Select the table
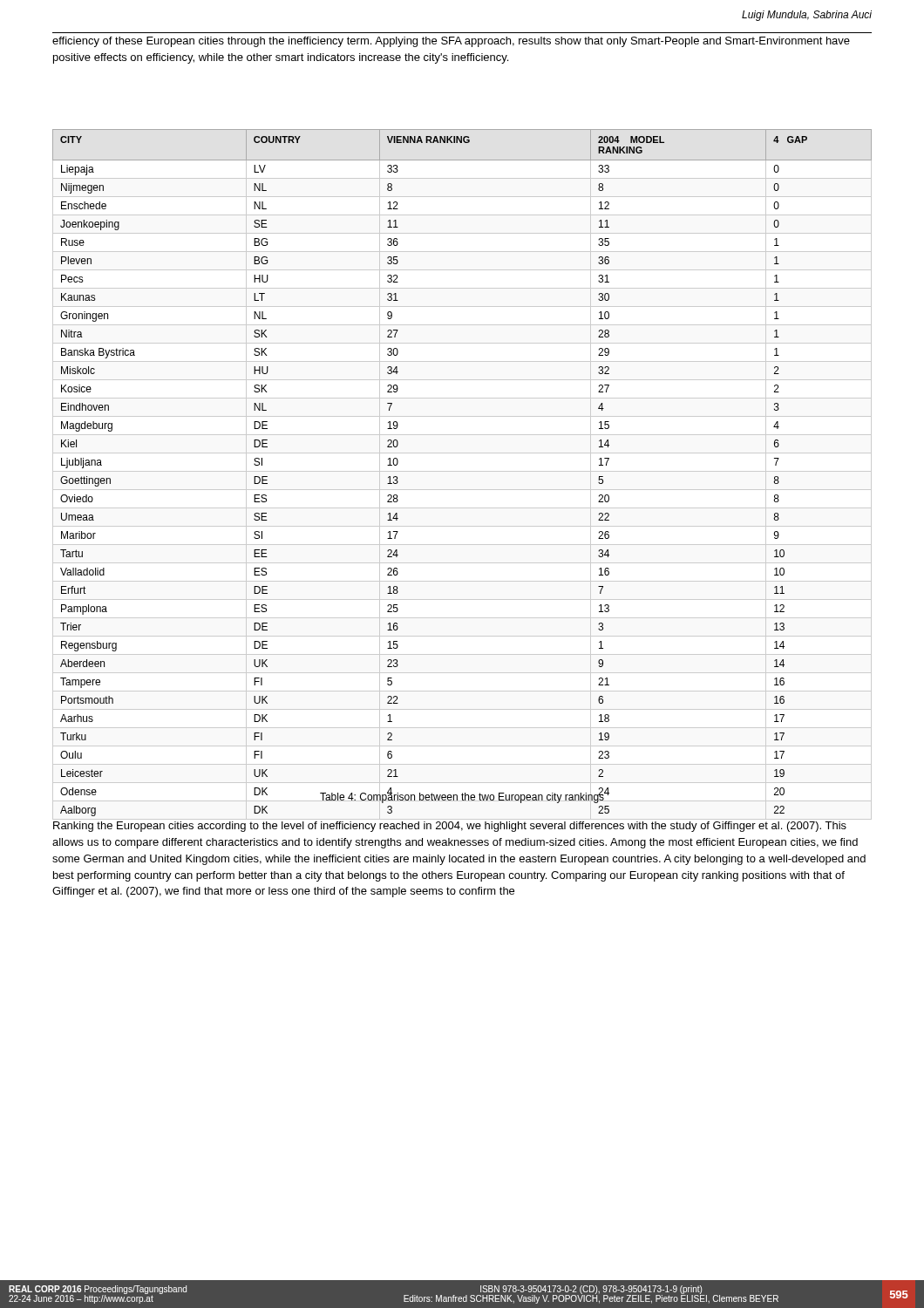 [462, 474]
